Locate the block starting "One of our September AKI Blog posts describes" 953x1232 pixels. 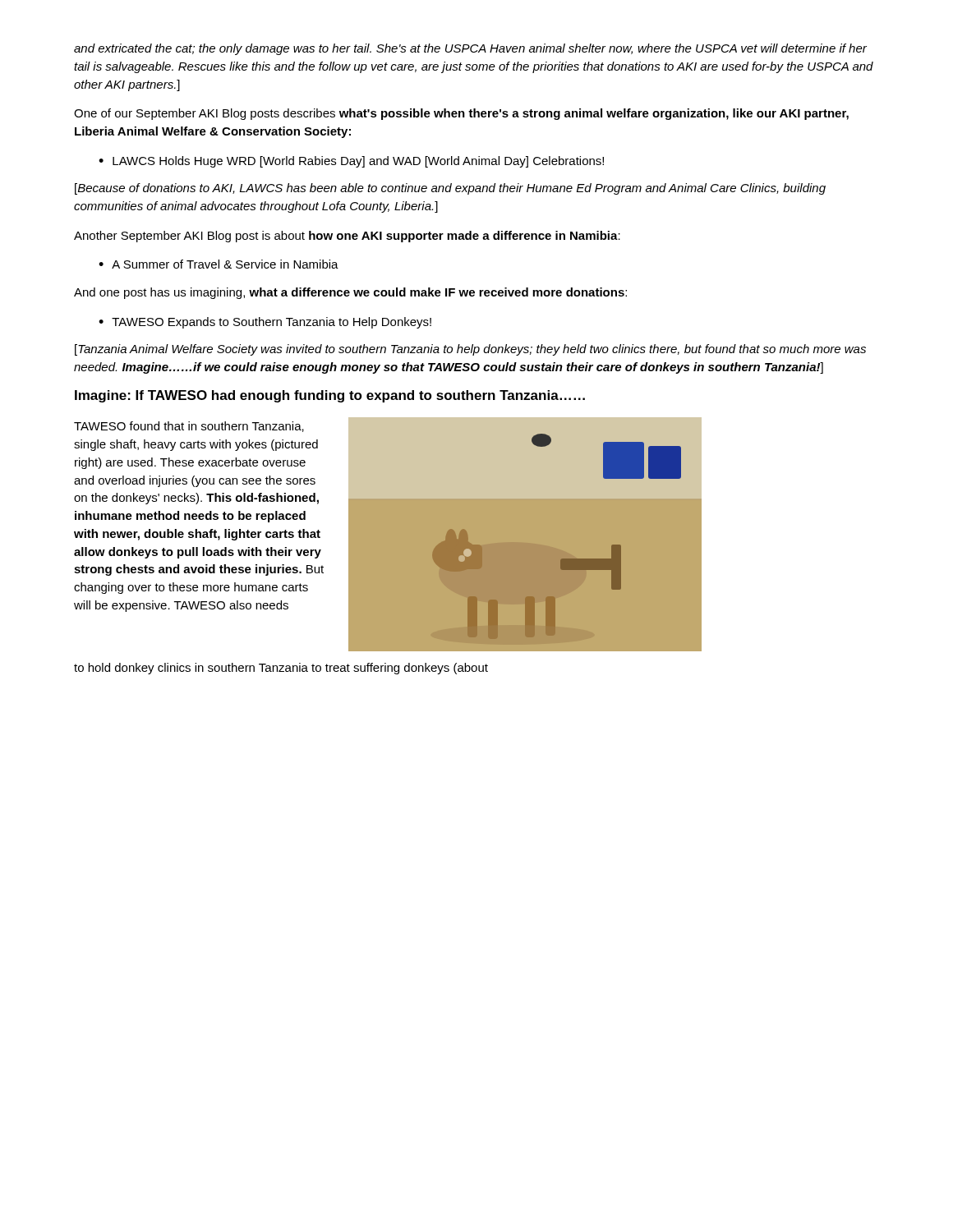[462, 122]
